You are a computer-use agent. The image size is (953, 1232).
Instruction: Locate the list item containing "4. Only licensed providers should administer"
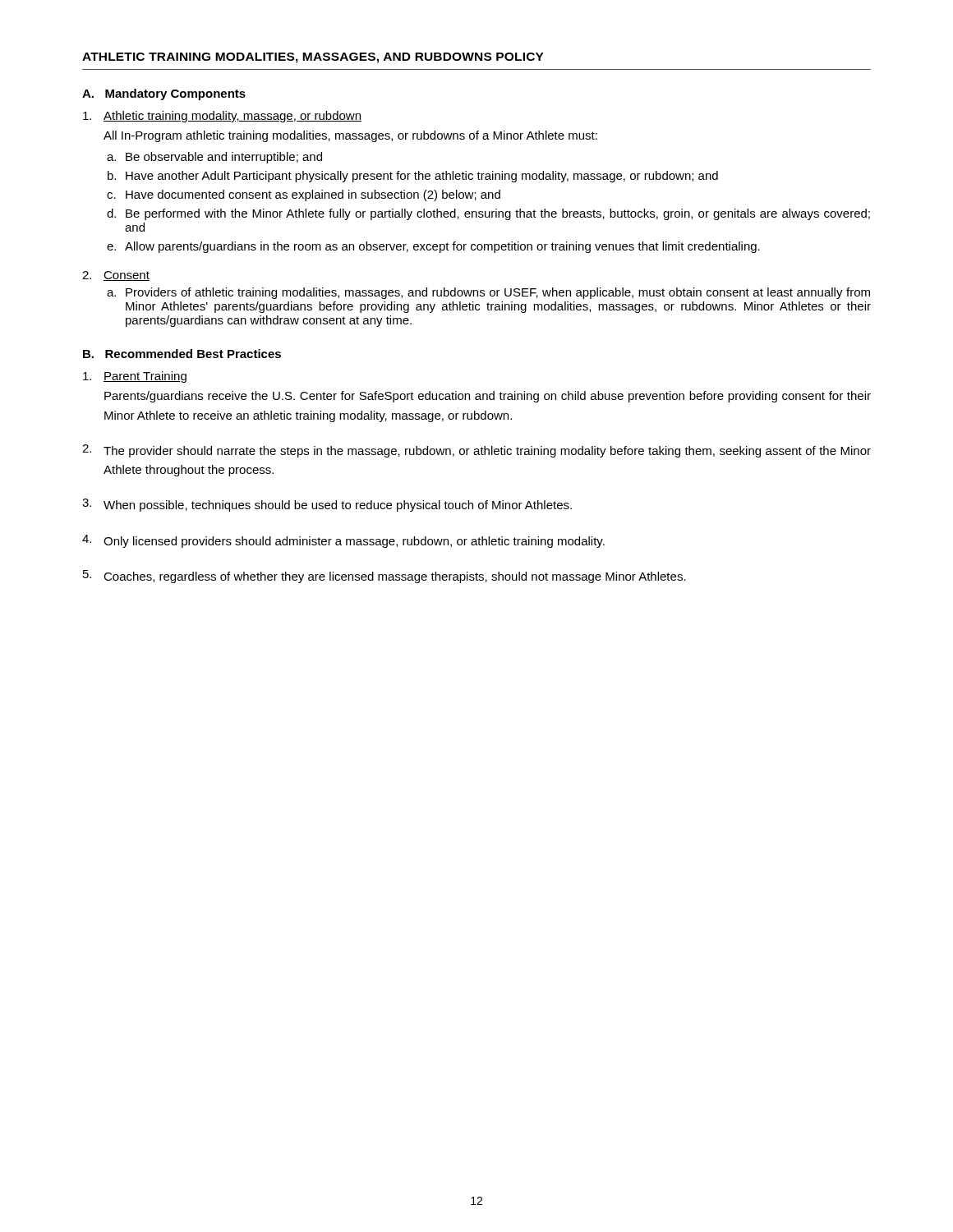pos(476,541)
